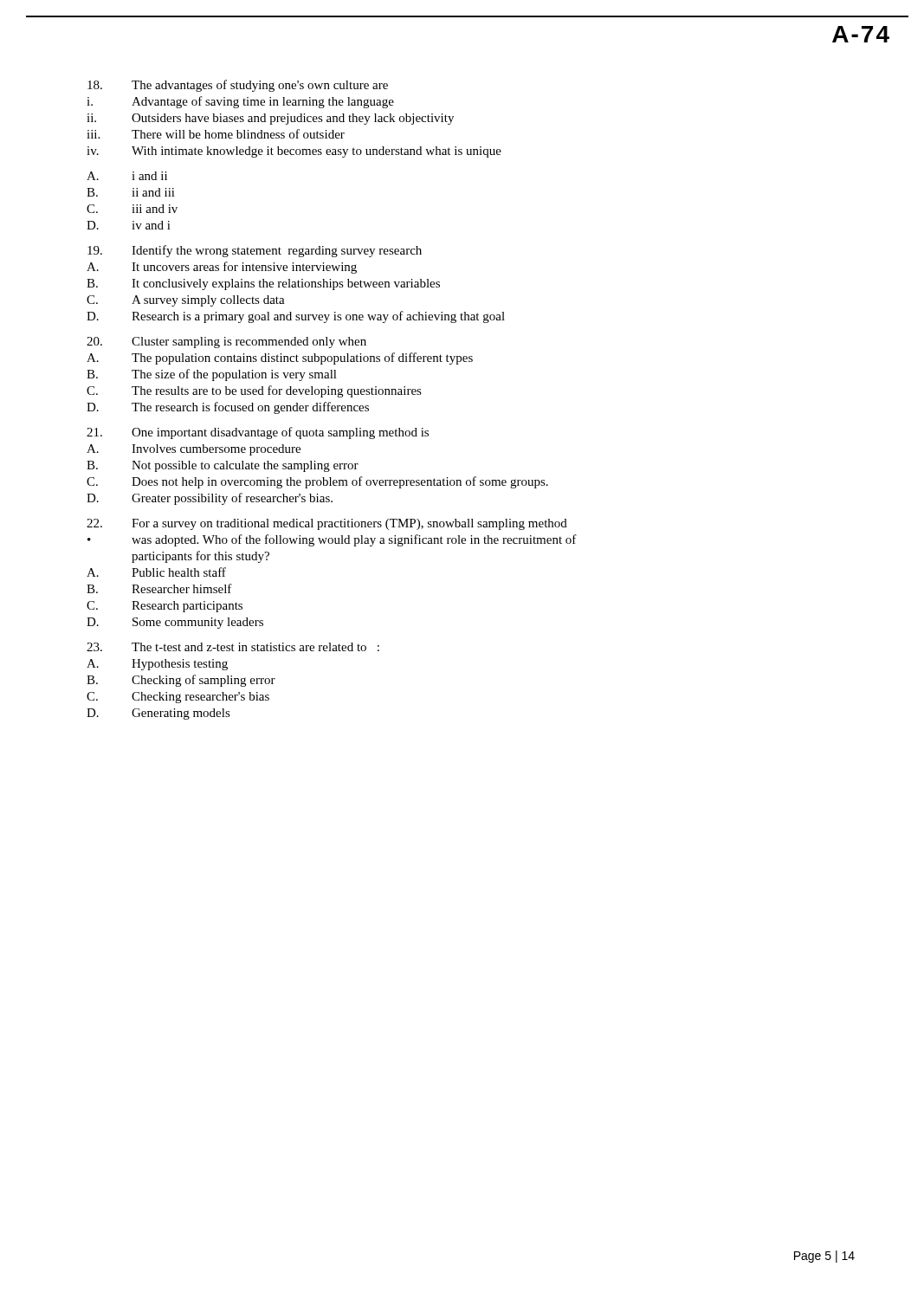Where does it say "A. Hypothesis testing"?
The width and height of the screenshot is (924, 1299).
tap(157, 665)
